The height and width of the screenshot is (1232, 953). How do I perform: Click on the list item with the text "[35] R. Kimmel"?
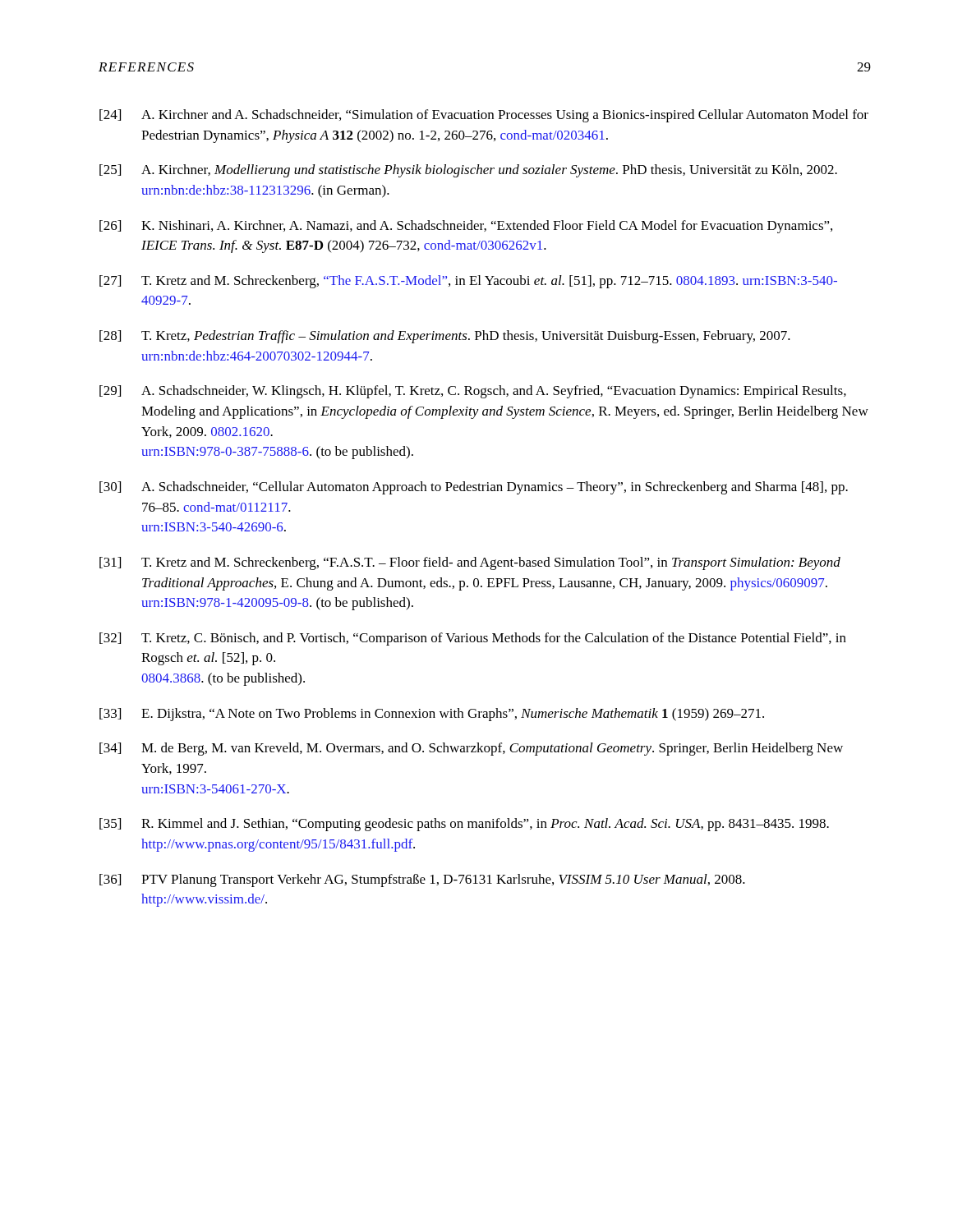pos(485,834)
